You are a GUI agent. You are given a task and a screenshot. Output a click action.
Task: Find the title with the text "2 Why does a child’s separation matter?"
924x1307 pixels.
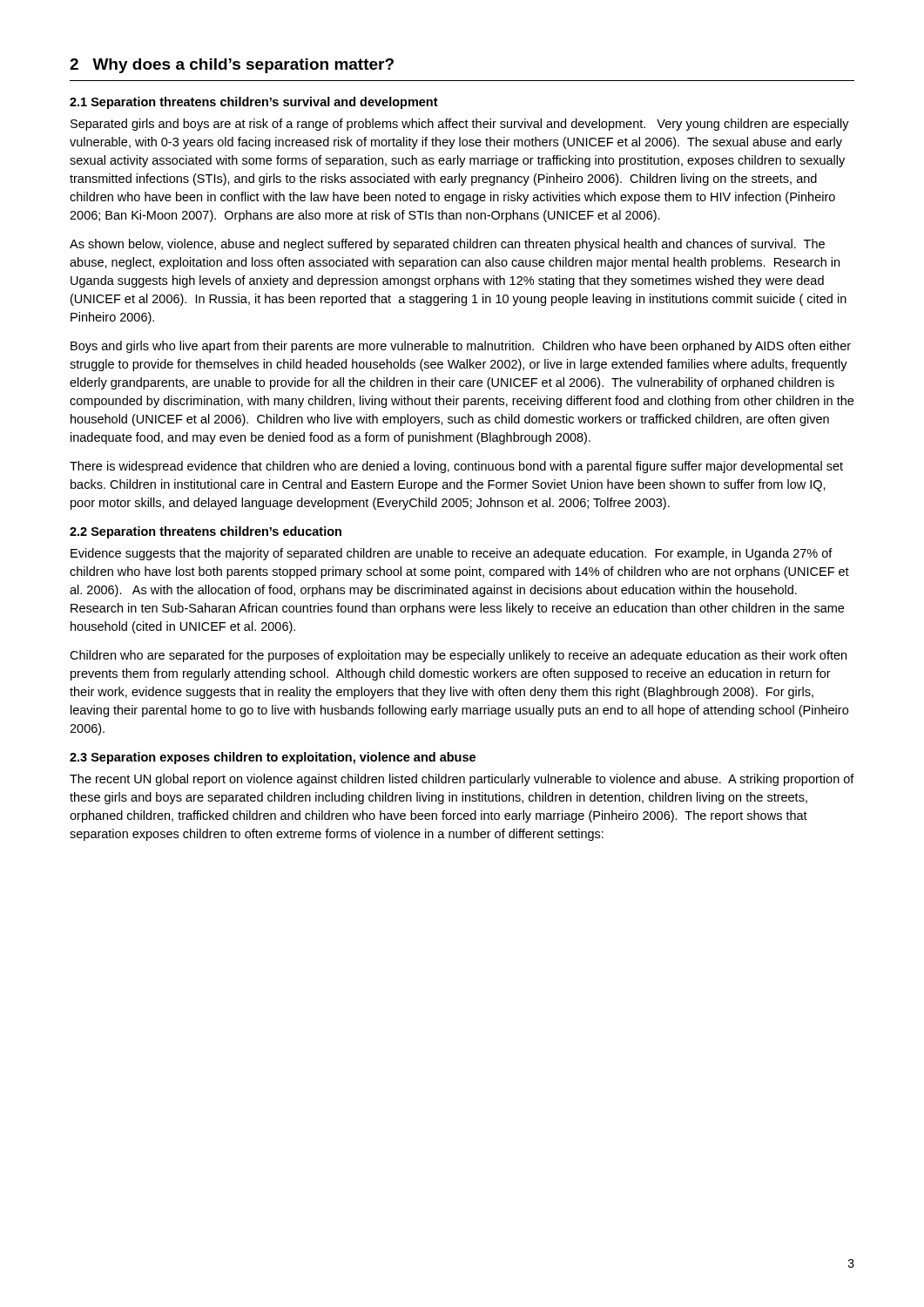tap(232, 66)
